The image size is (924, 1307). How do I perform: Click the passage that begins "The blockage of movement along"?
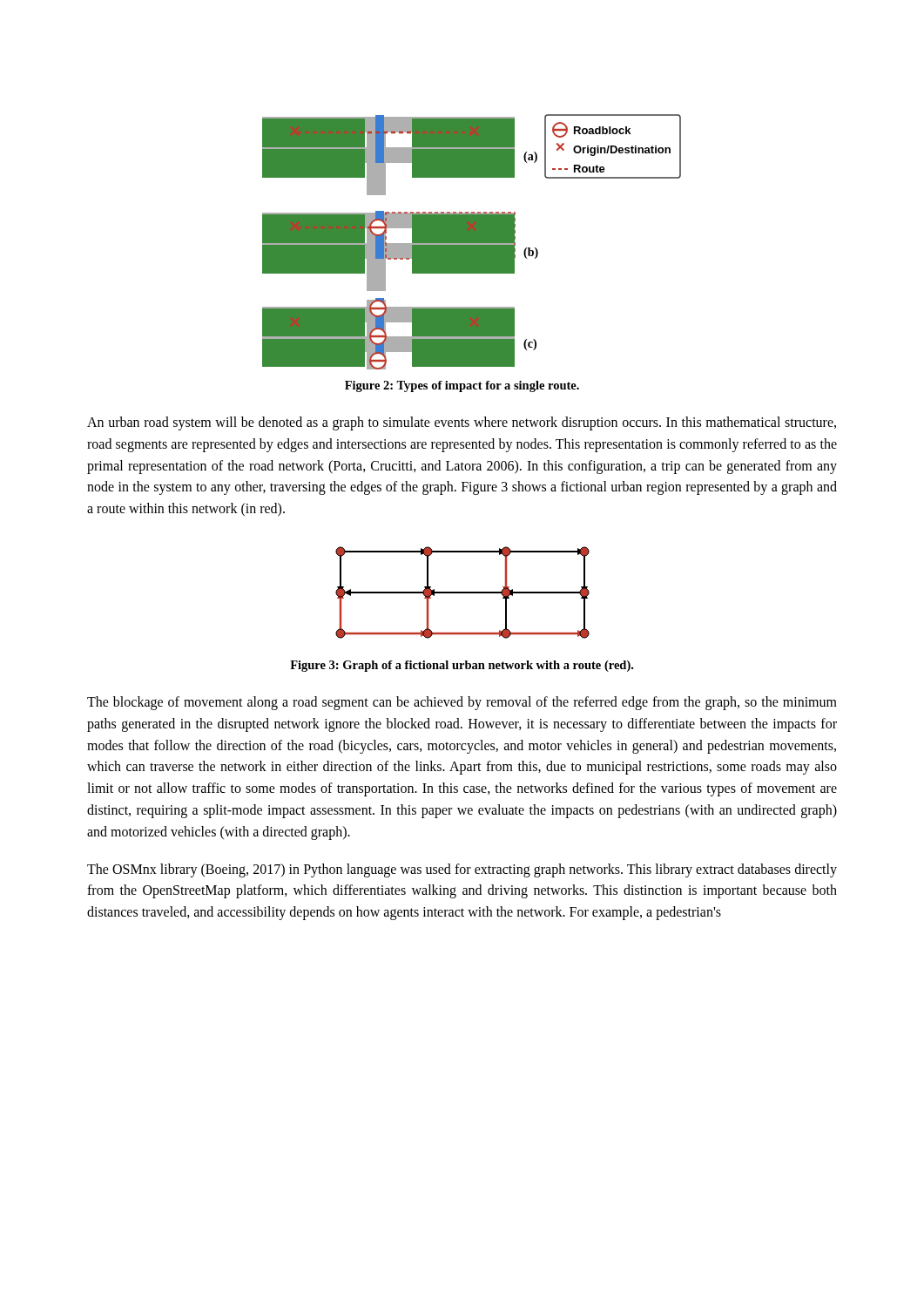[x=462, y=767]
